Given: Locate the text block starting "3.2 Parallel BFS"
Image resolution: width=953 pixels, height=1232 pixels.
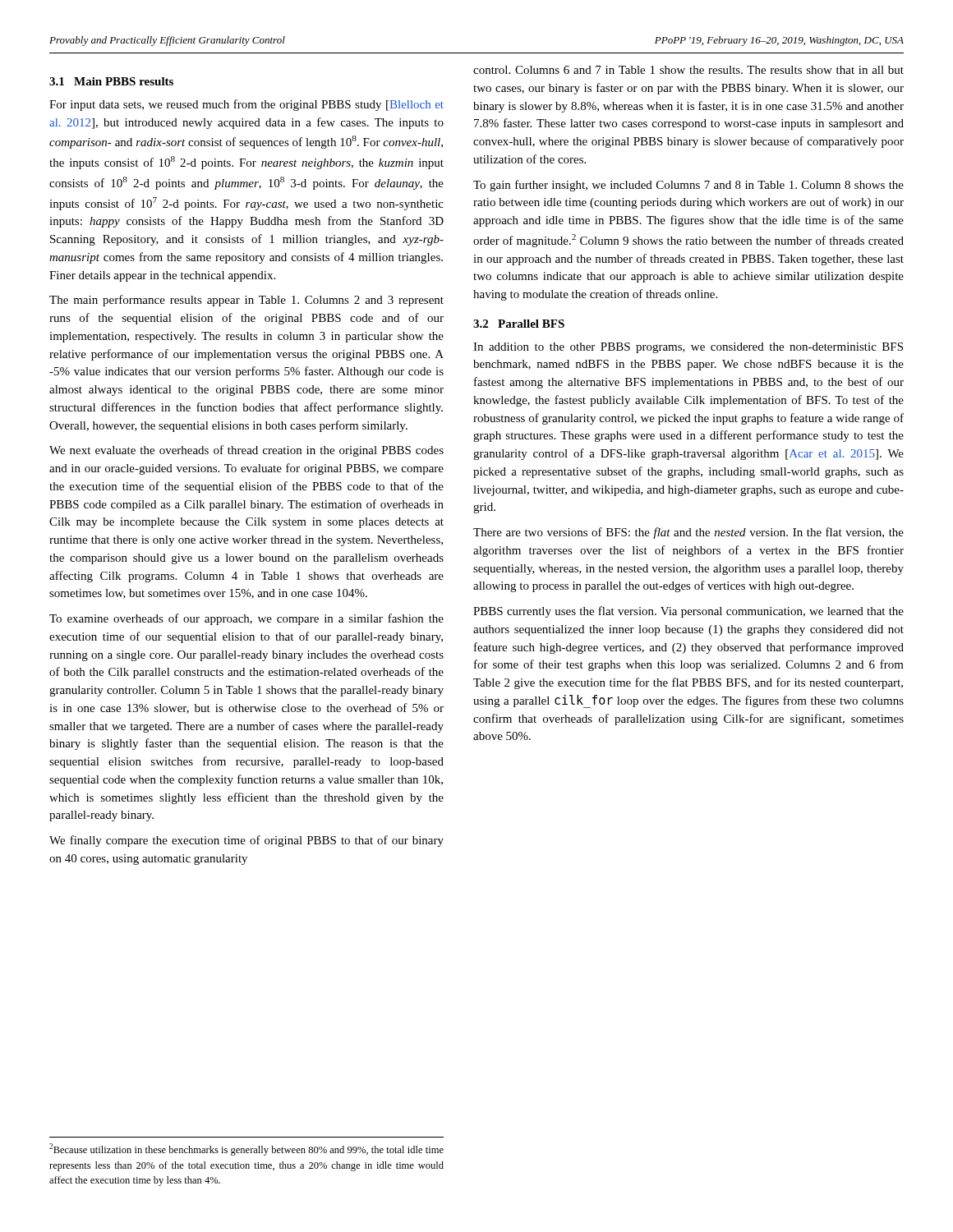Looking at the screenshot, I should pyautogui.click(x=519, y=323).
